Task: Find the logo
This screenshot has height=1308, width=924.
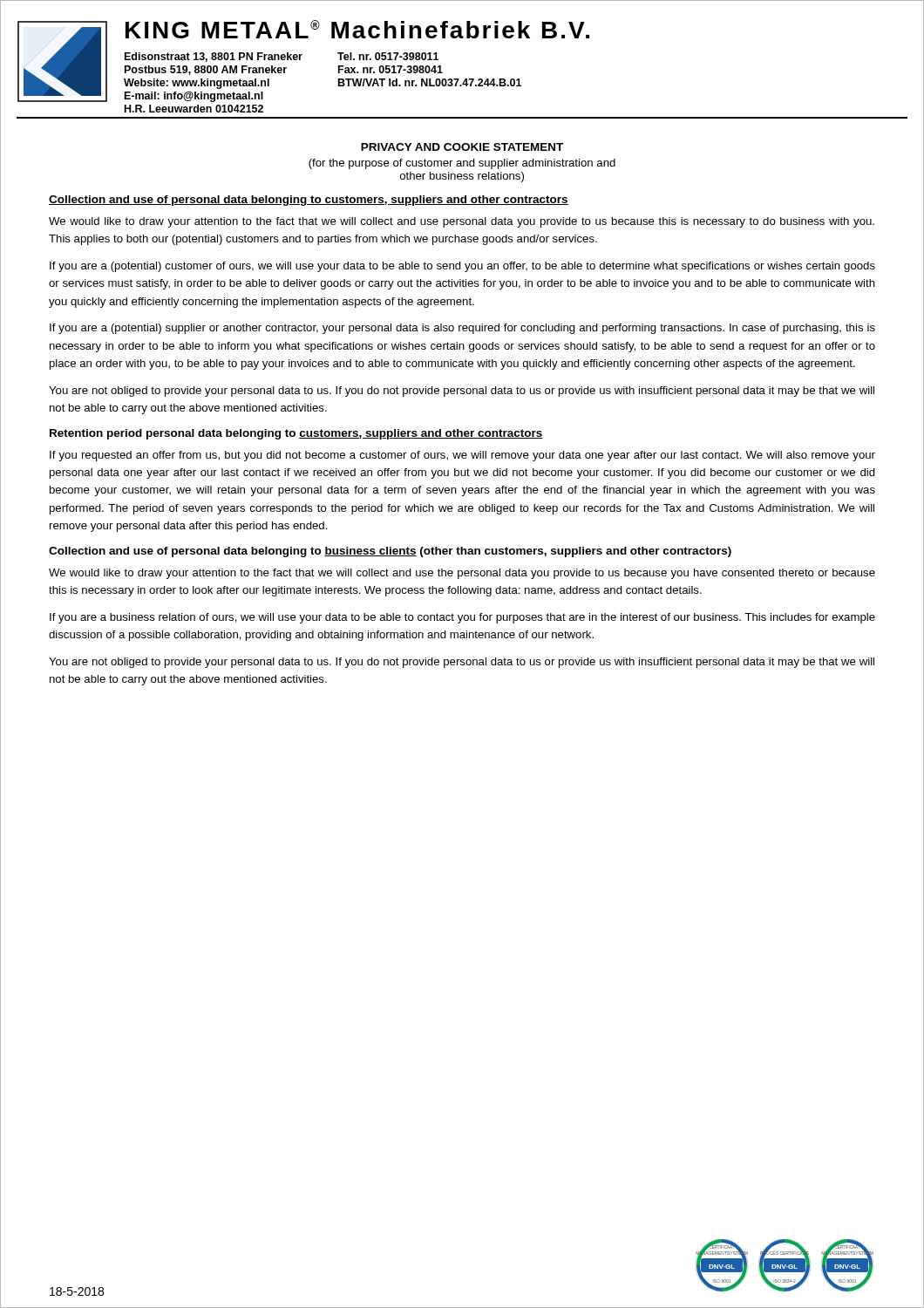Action: (x=784, y=1269)
